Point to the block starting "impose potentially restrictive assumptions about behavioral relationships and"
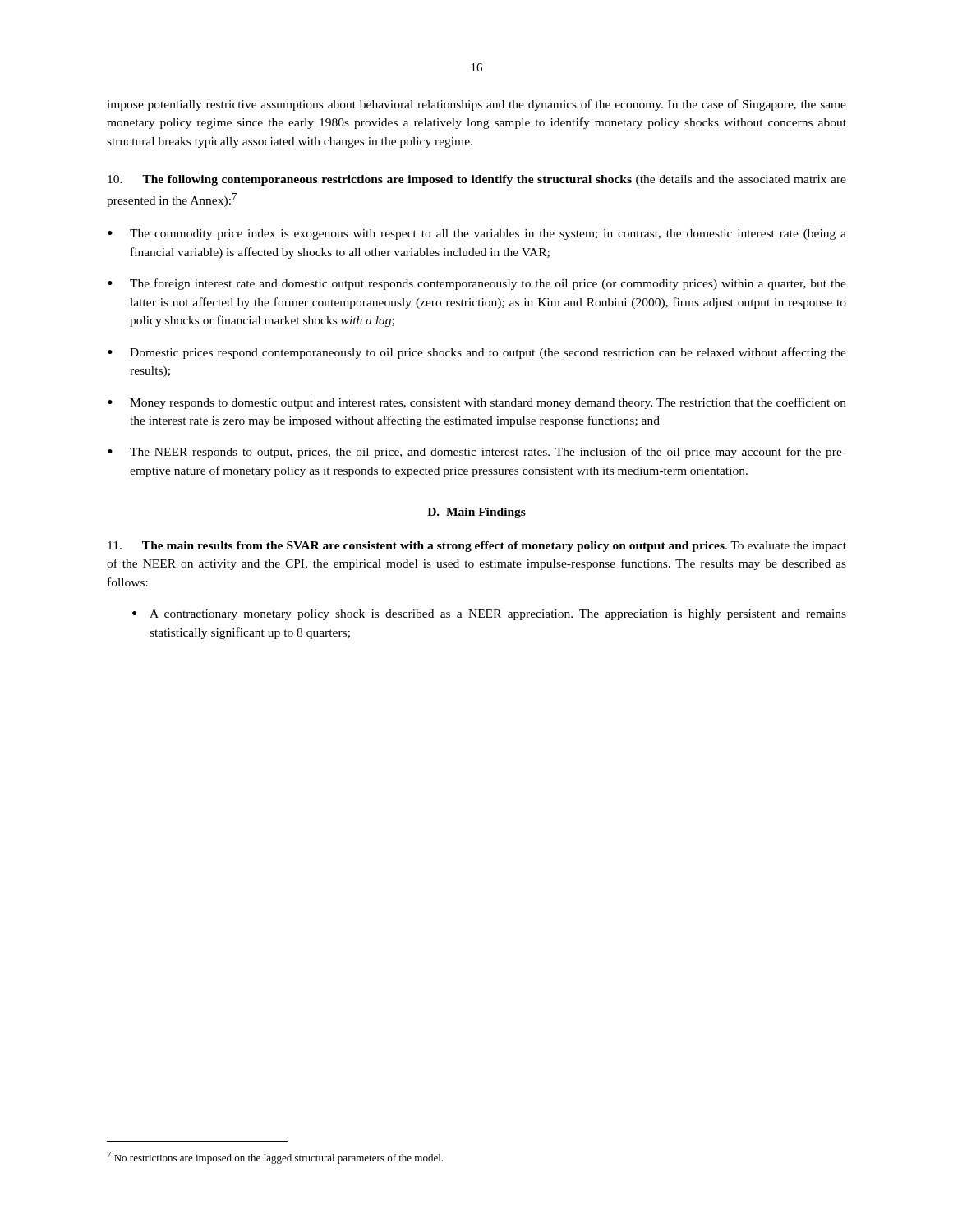 tap(476, 122)
